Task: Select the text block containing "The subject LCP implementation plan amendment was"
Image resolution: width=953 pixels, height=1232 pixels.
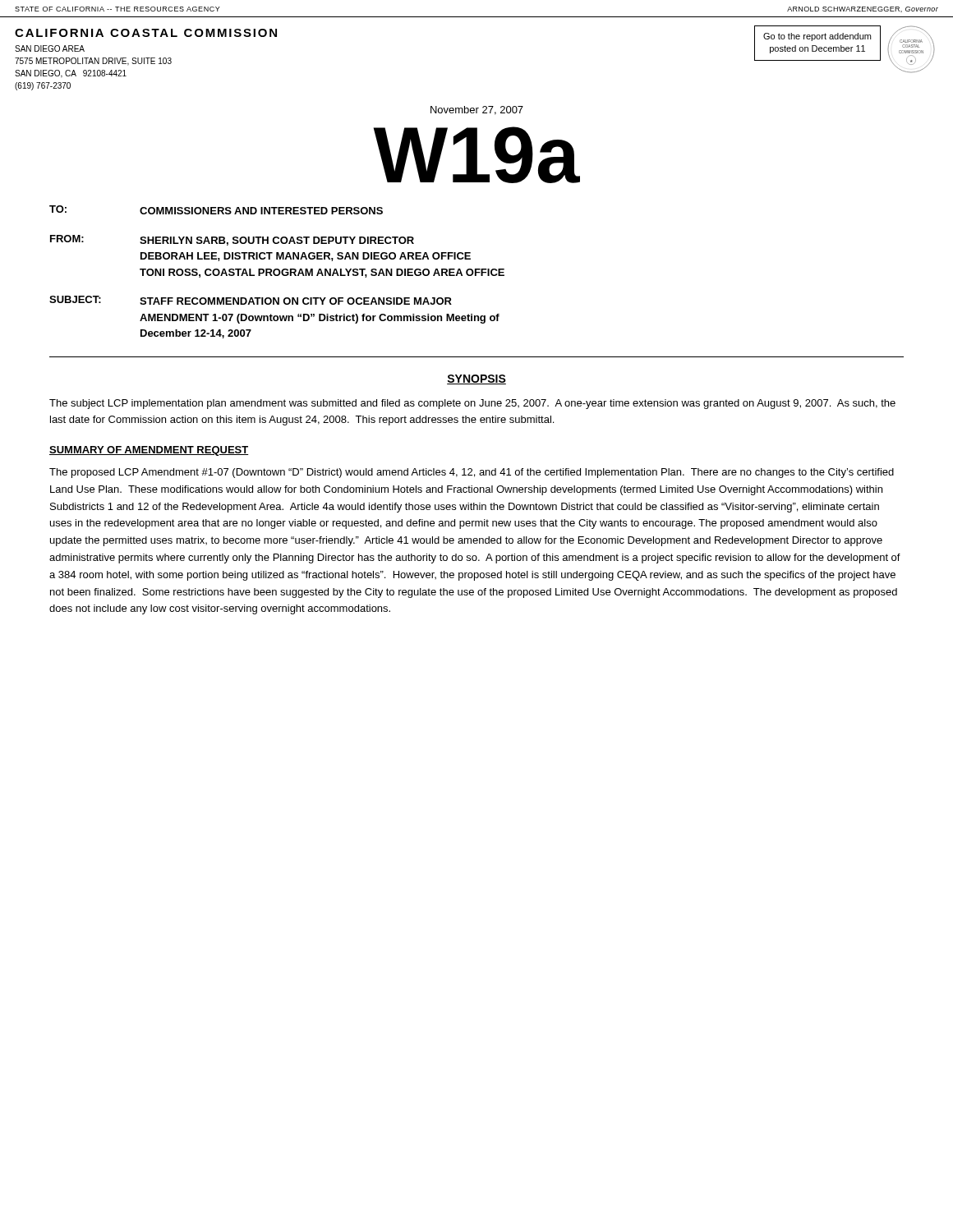Action: pos(472,411)
